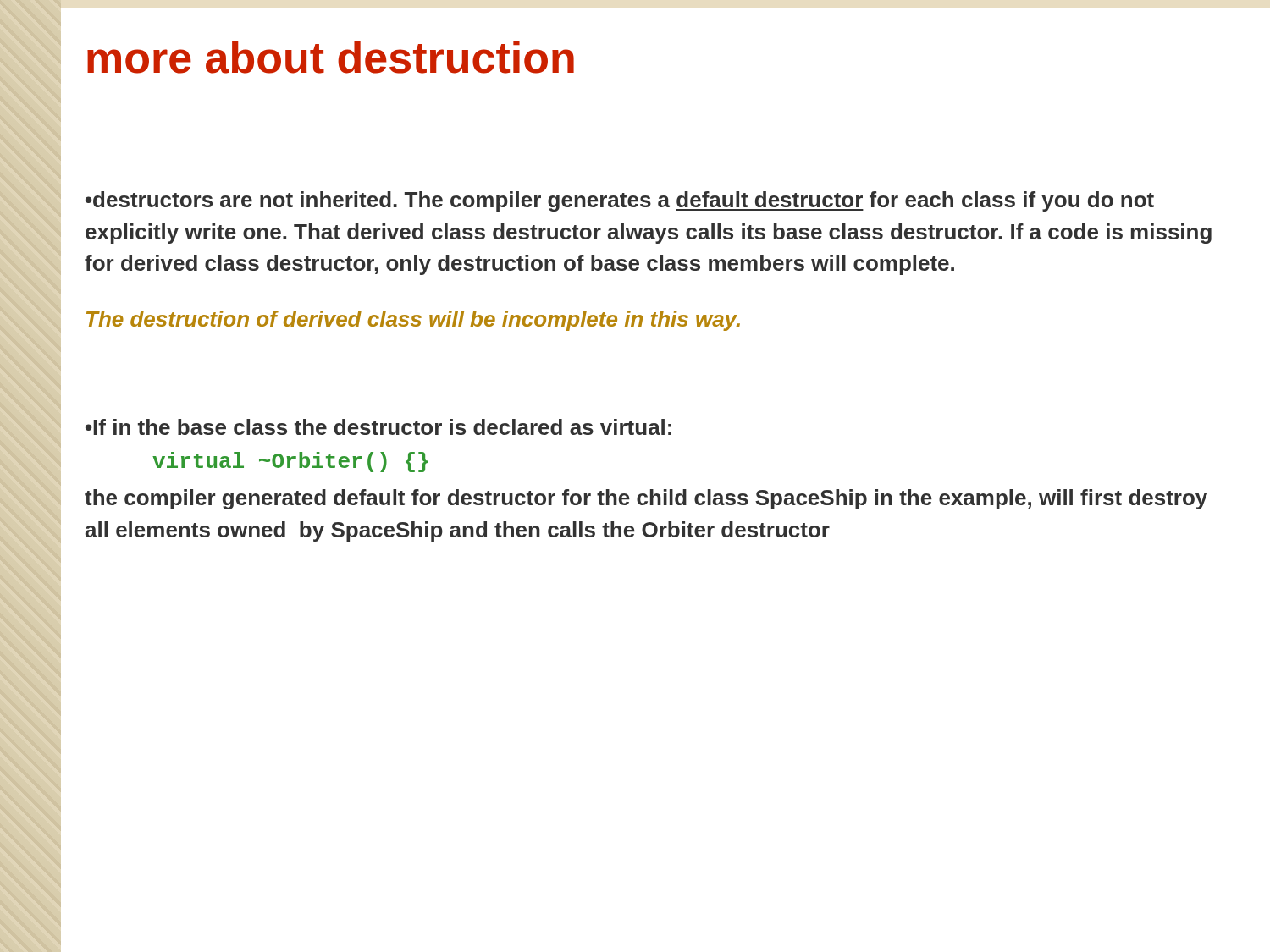This screenshot has width=1270, height=952.
Task: Navigate to the block starting "•If in the base class the destructor is"
Action: [x=652, y=478]
